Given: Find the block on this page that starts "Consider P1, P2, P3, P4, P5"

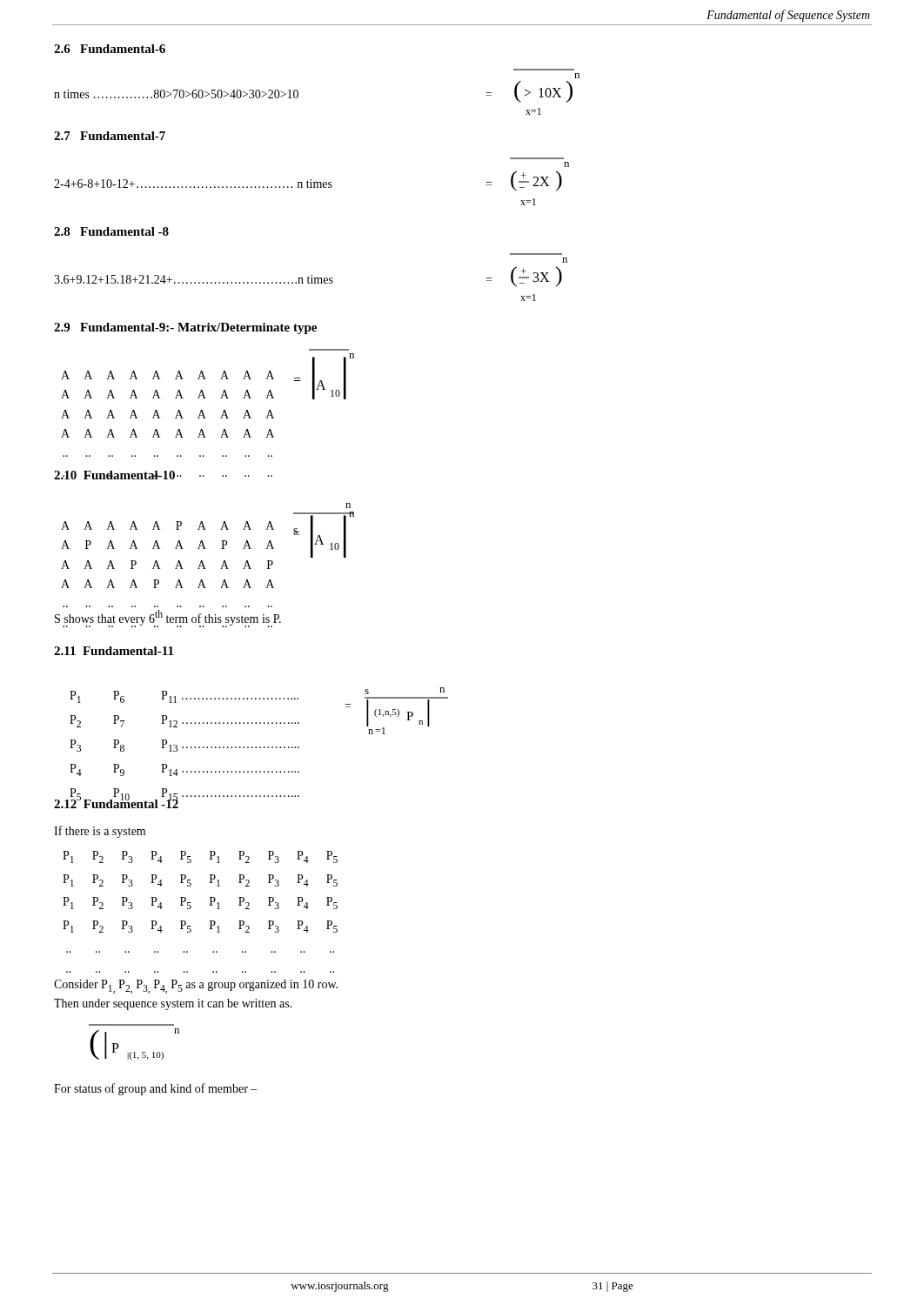Looking at the screenshot, I should [x=196, y=986].
